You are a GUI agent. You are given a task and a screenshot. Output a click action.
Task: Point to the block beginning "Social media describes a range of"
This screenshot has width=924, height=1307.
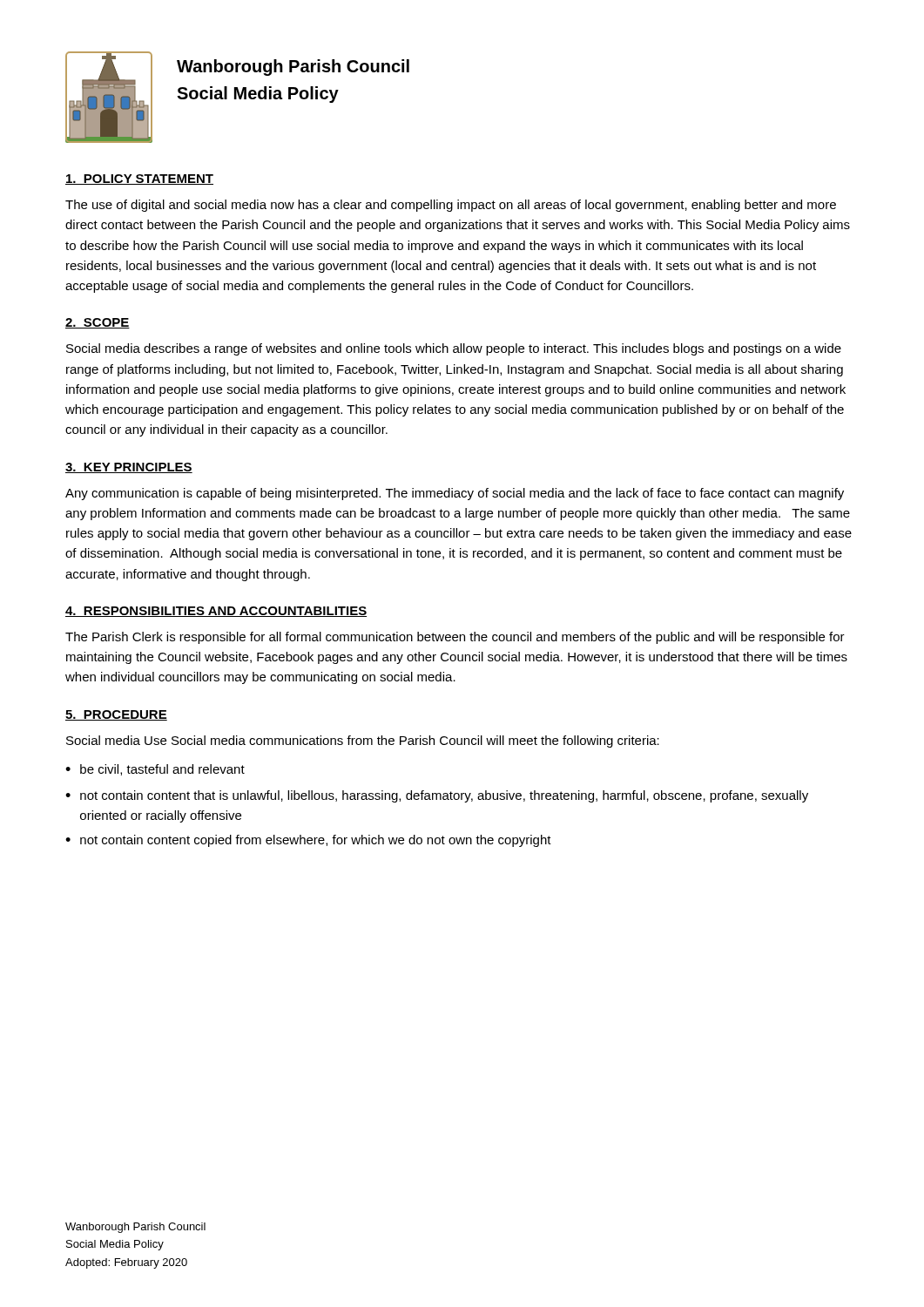coord(456,389)
